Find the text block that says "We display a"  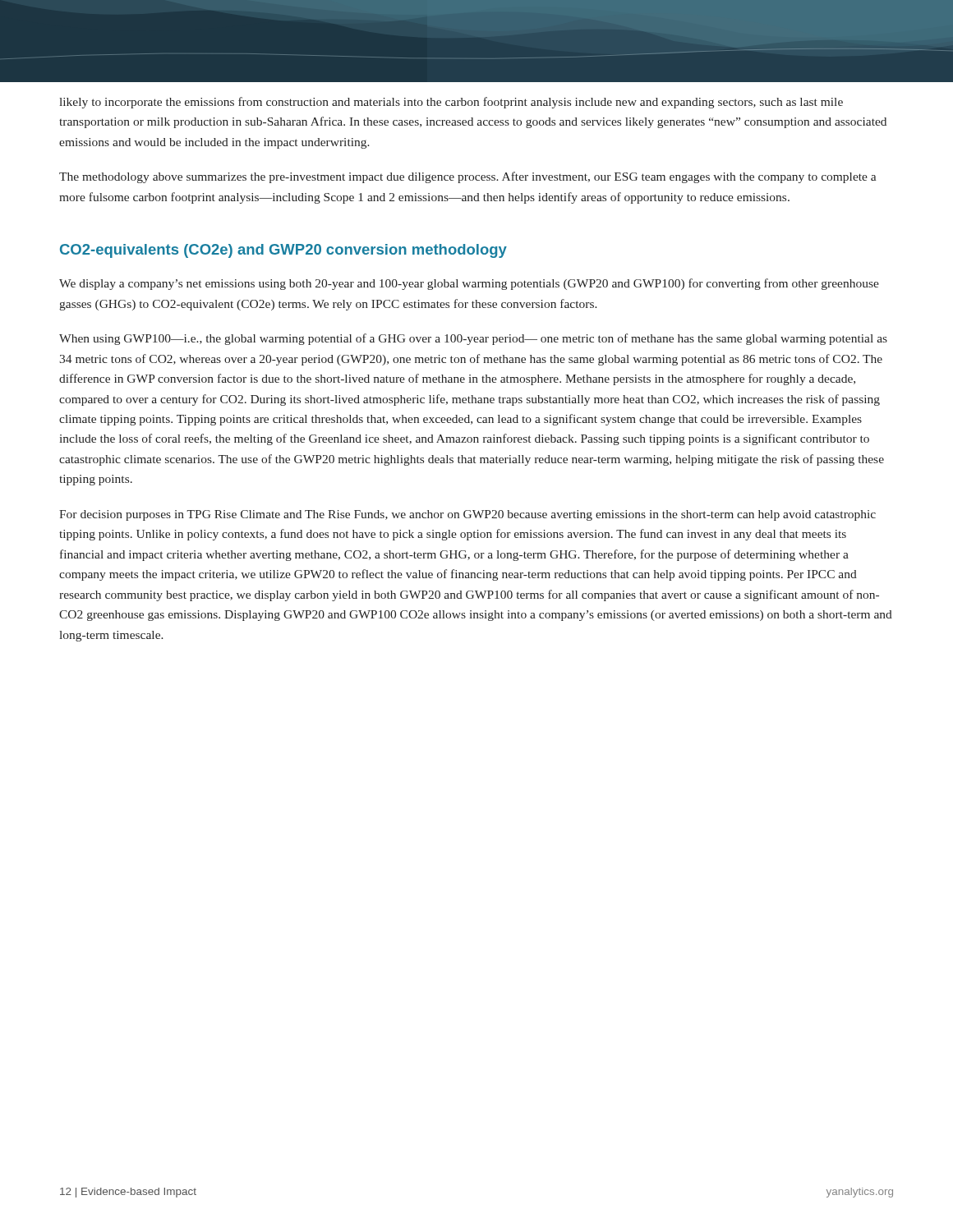(x=469, y=293)
